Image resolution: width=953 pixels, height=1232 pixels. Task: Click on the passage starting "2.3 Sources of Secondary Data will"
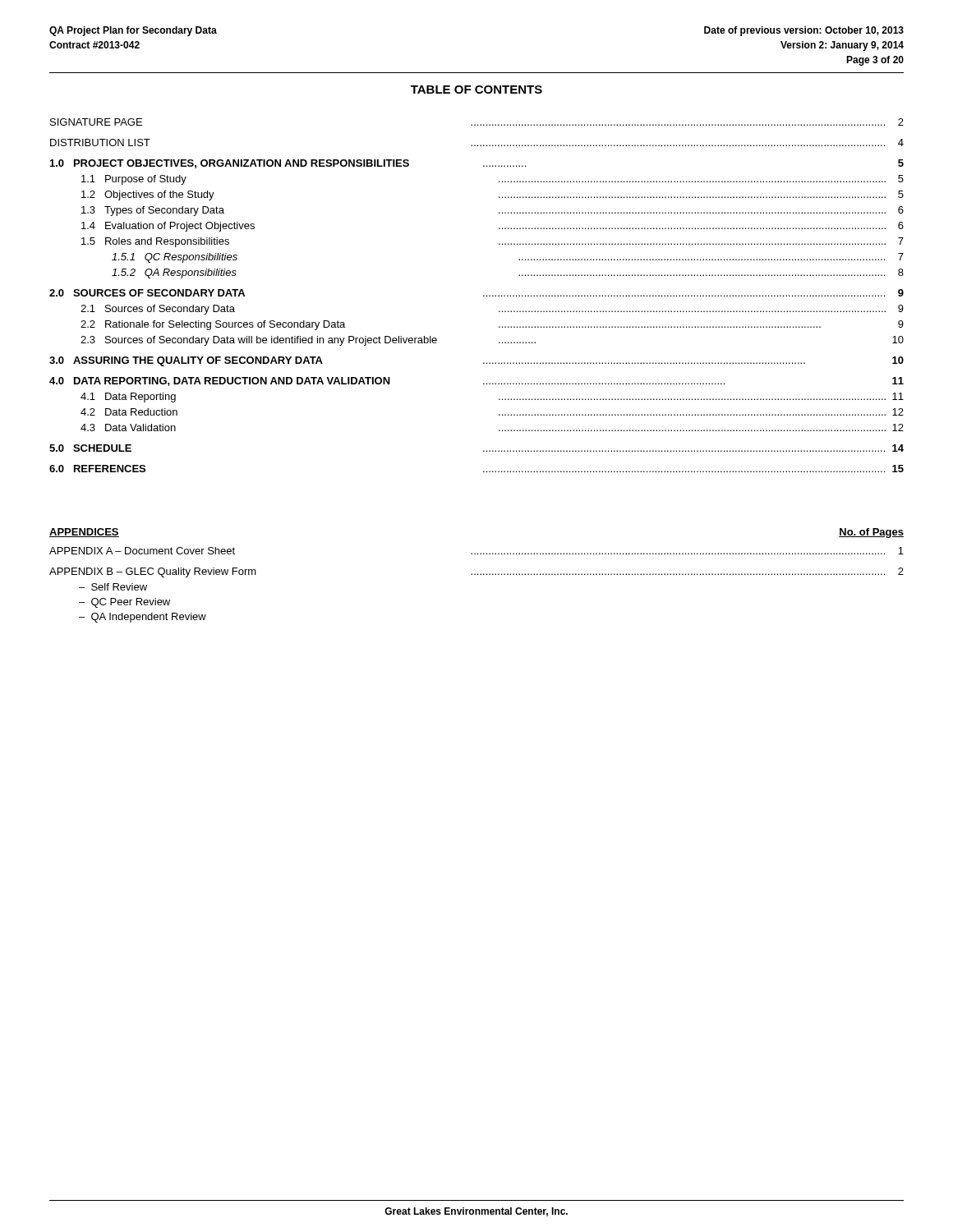coord(492,340)
